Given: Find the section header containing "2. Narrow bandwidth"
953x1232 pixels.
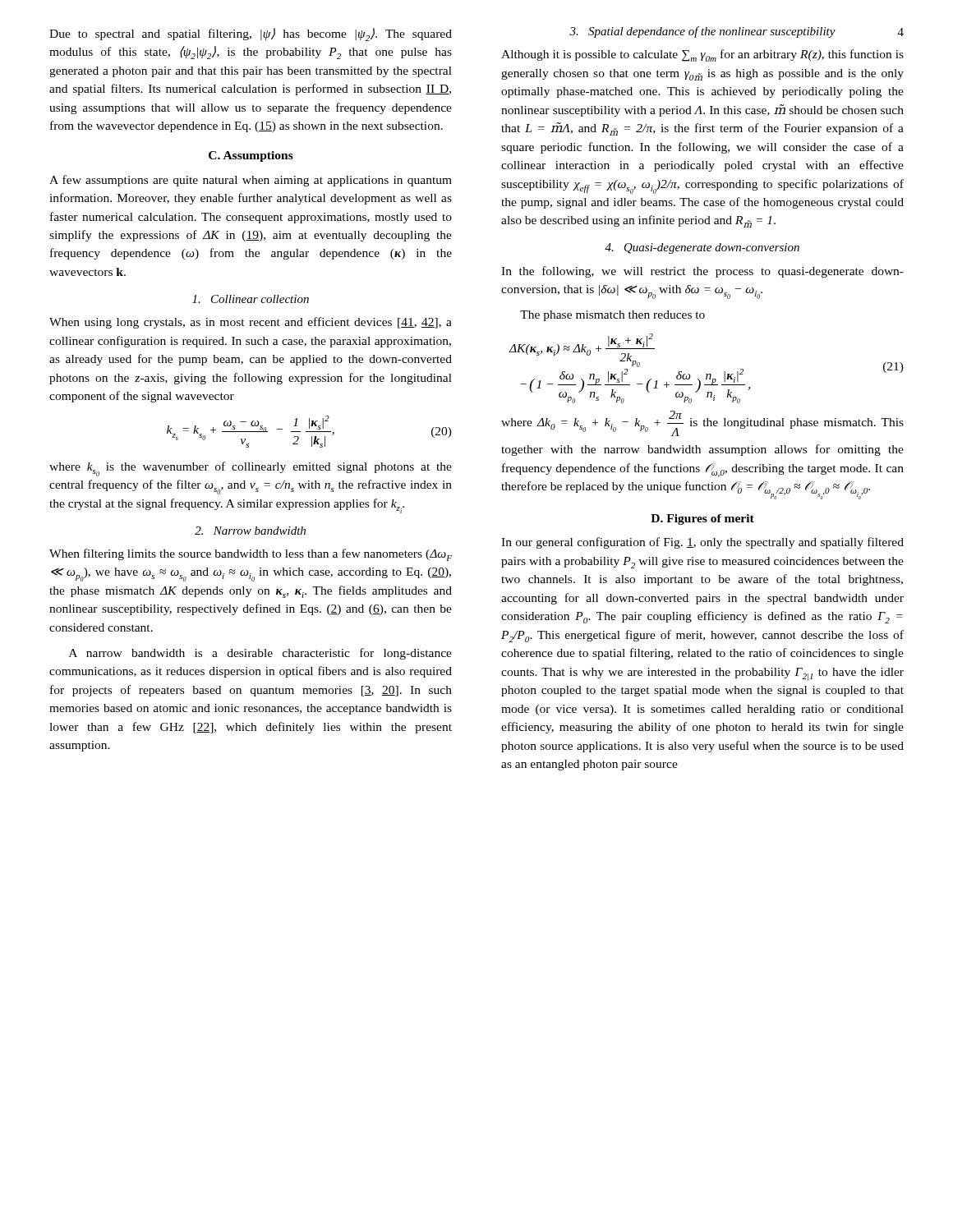Looking at the screenshot, I should click(251, 530).
